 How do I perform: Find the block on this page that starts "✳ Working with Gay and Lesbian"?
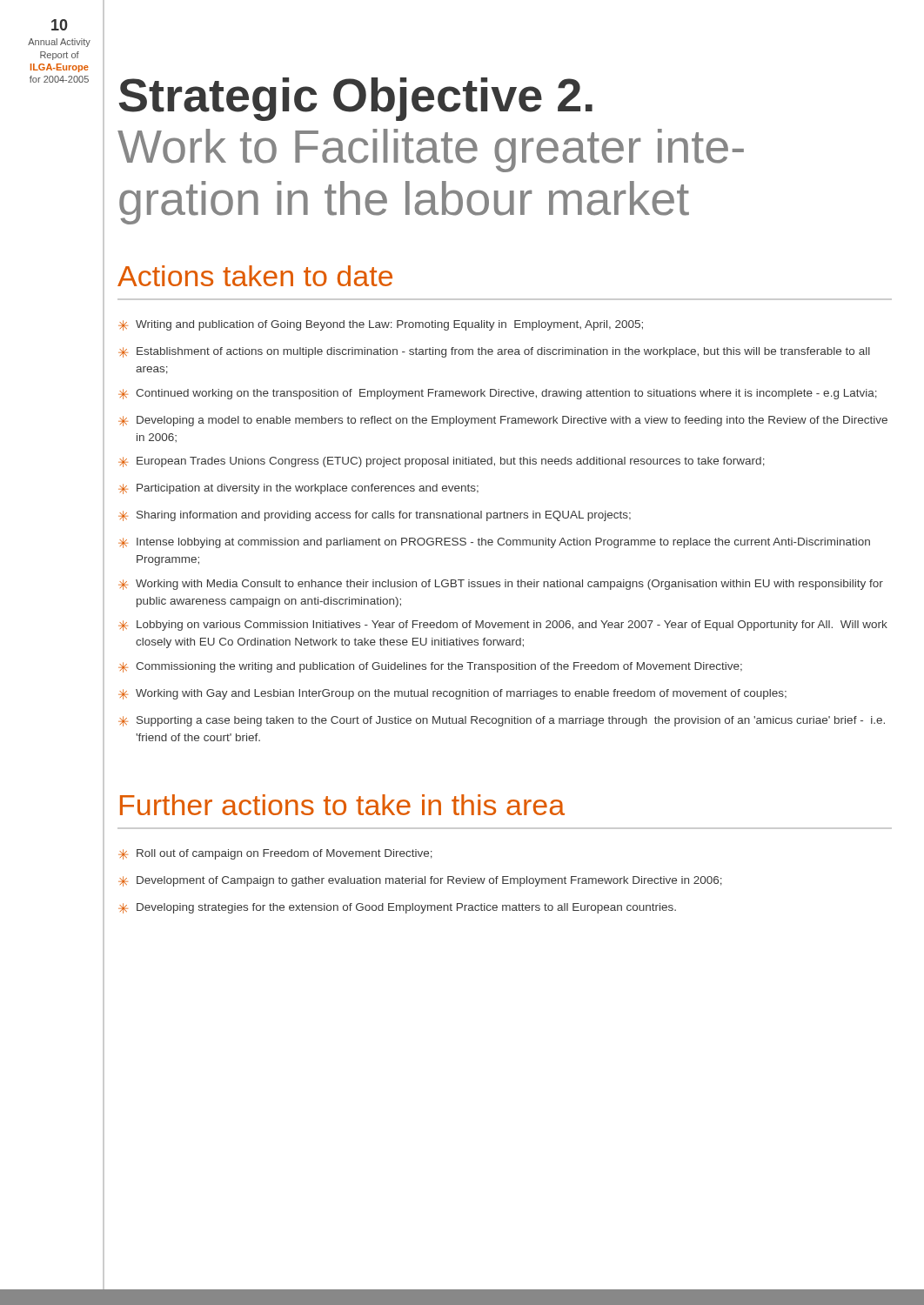(x=505, y=695)
